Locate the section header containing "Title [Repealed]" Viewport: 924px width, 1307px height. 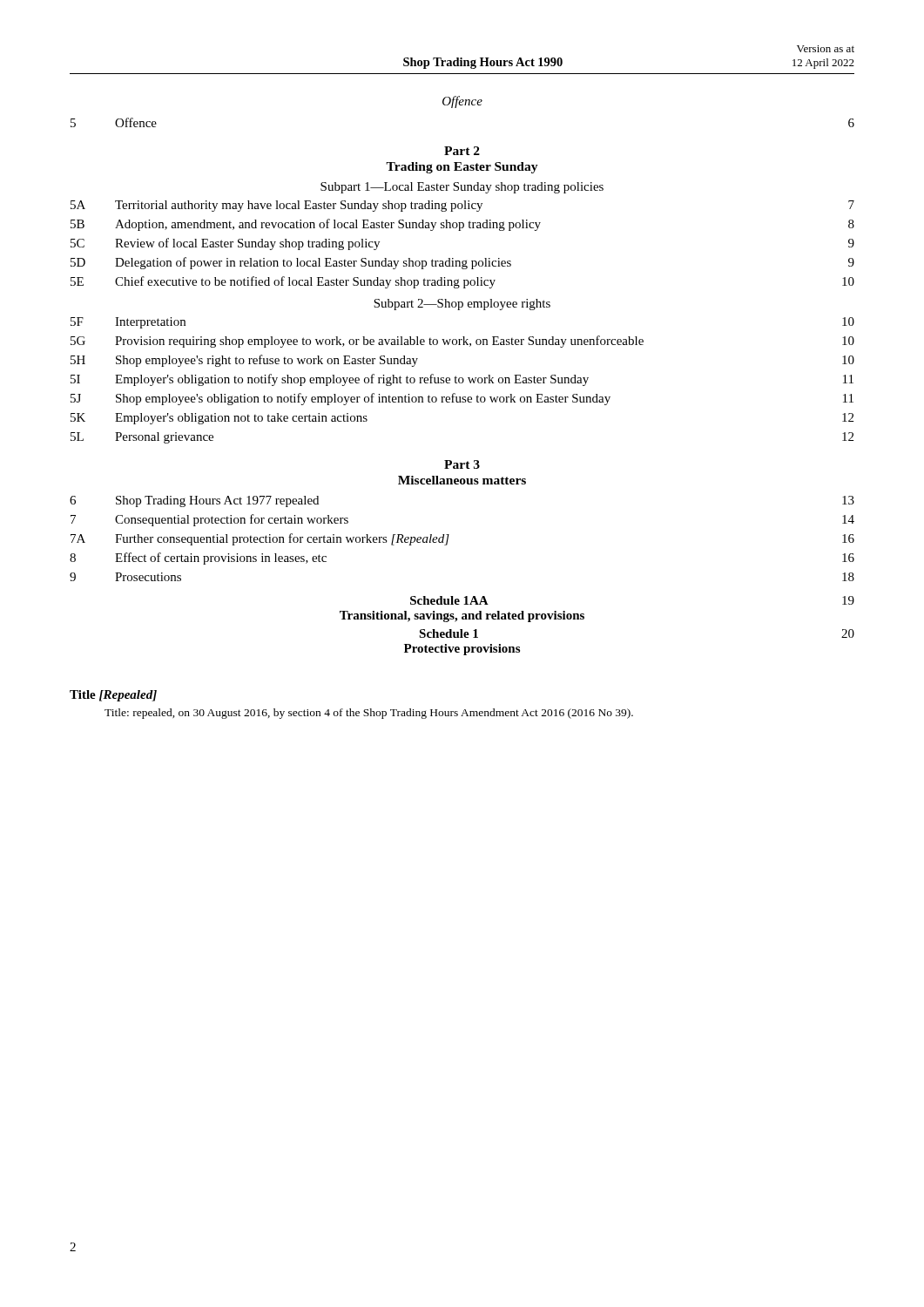[113, 694]
